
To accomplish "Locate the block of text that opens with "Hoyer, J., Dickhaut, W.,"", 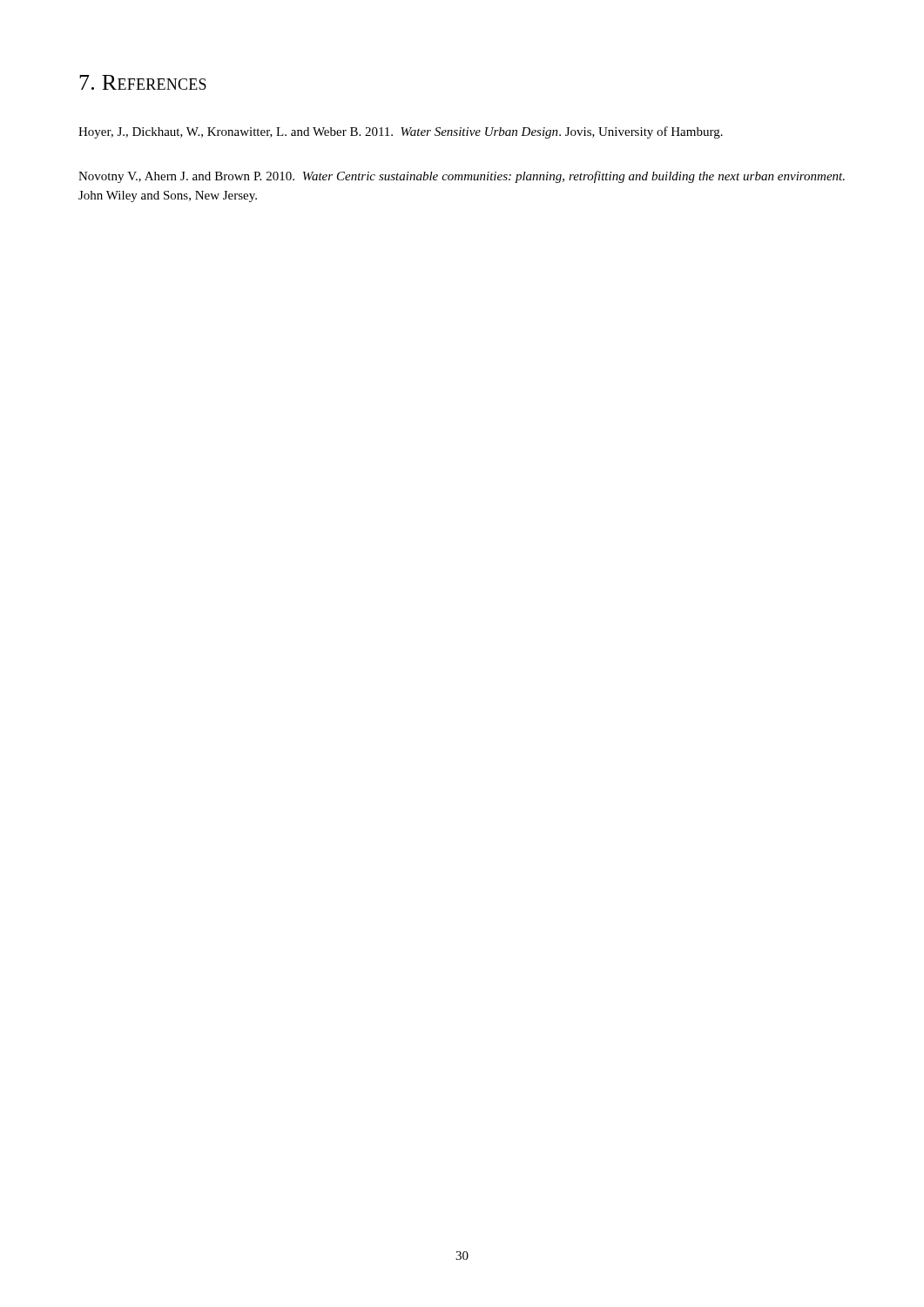I will click(x=401, y=132).
